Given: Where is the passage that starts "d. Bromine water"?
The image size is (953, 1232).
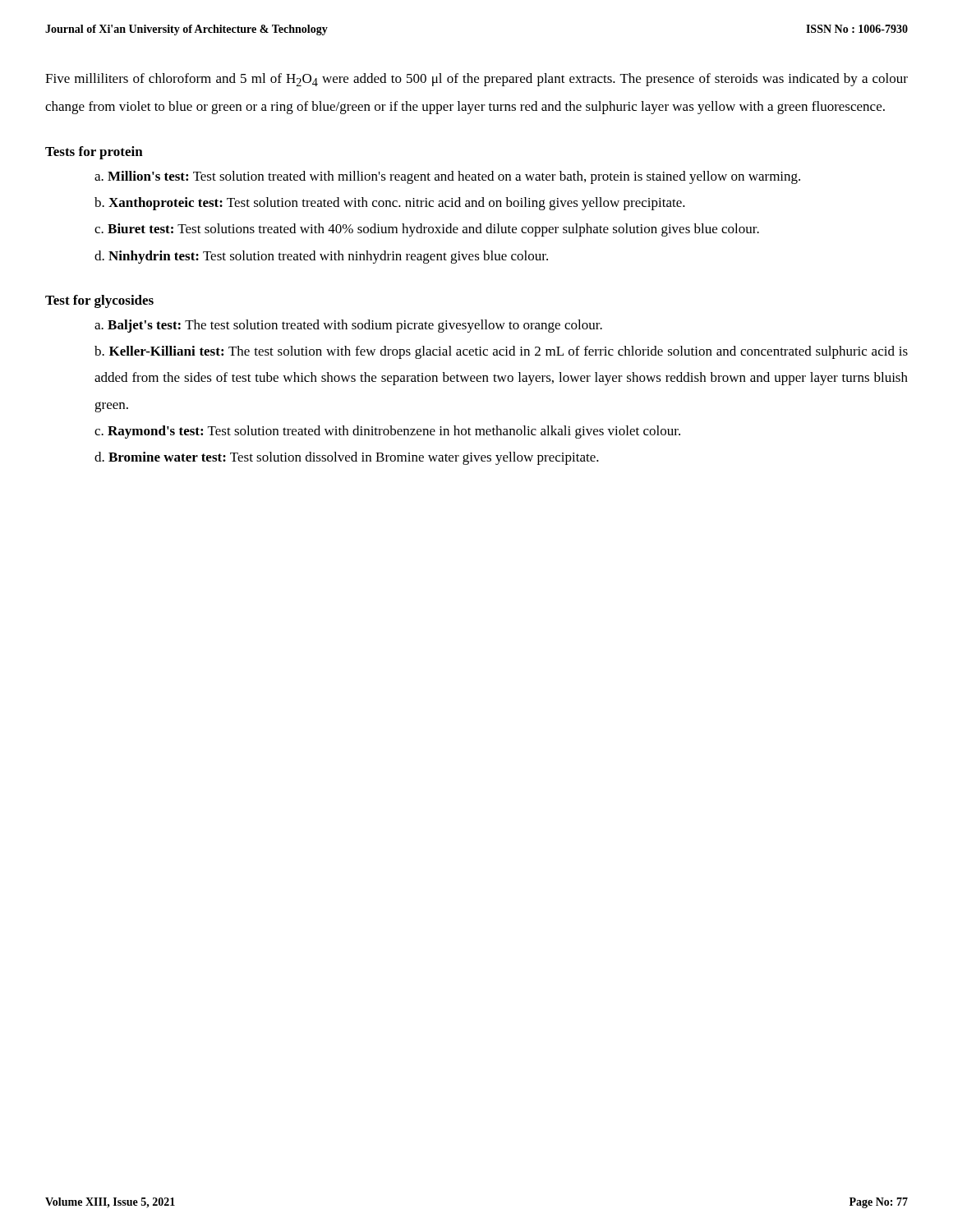Looking at the screenshot, I should click(x=347, y=457).
